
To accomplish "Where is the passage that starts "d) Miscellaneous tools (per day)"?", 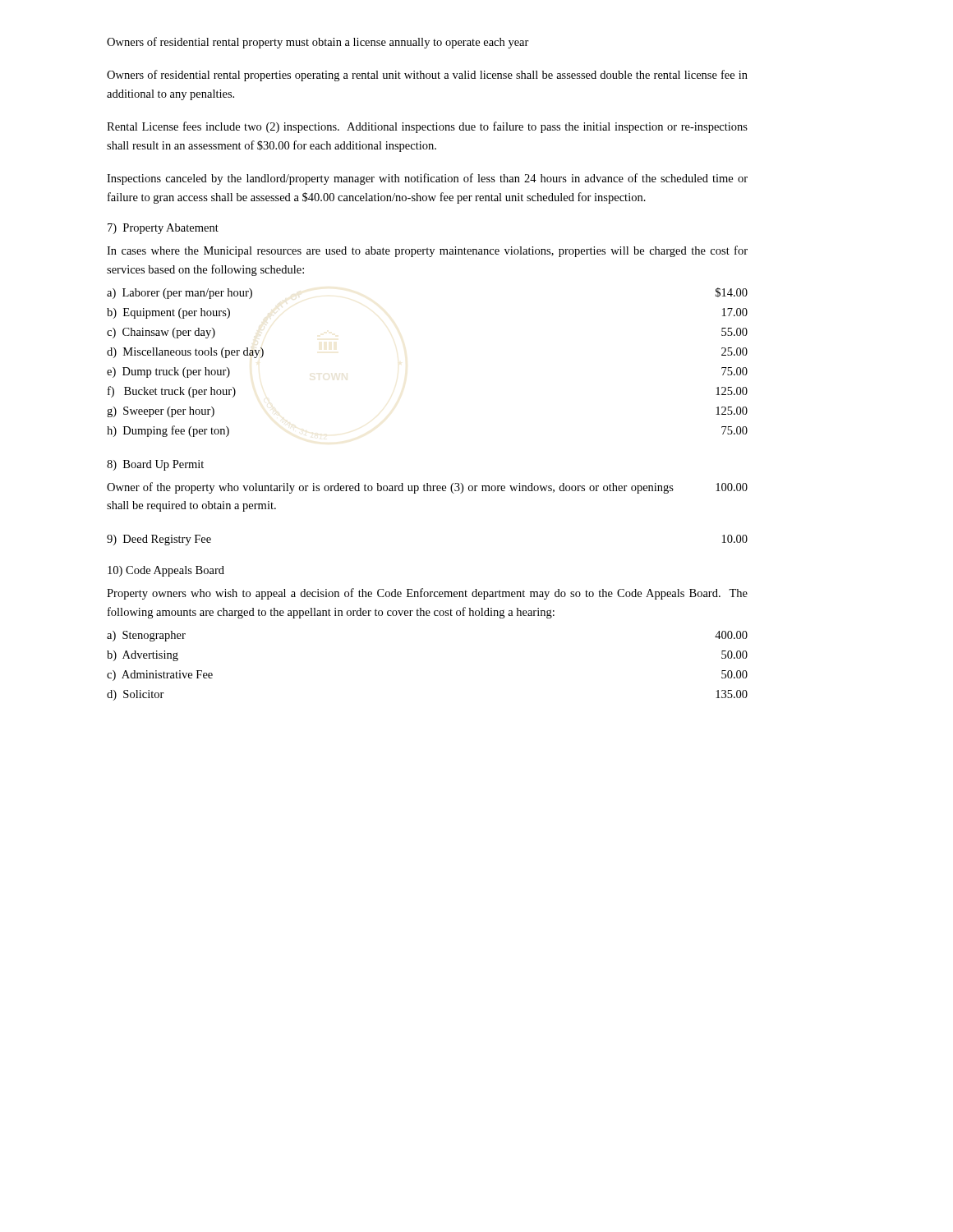I will tap(183, 353).
